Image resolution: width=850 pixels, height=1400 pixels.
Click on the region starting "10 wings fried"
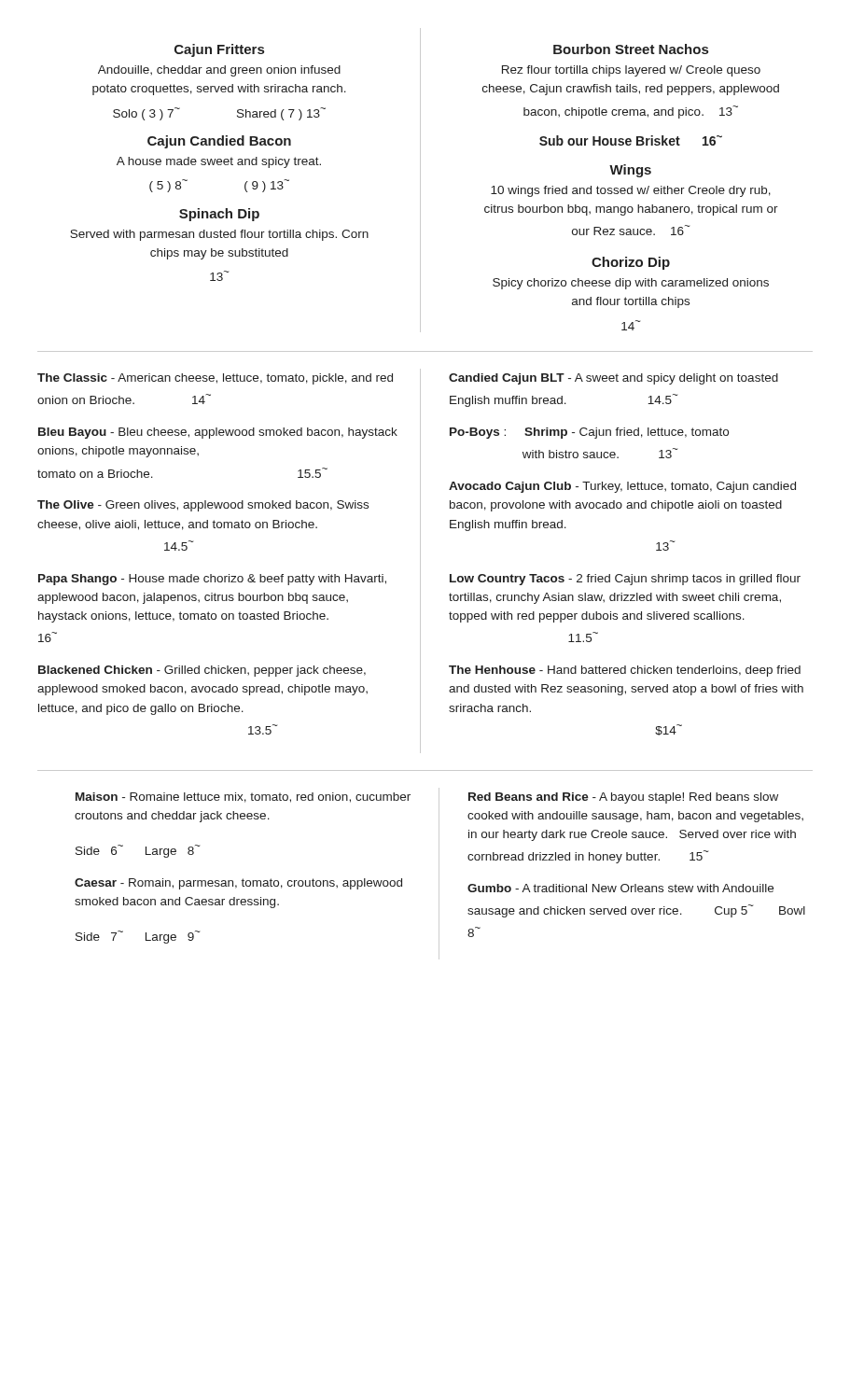(631, 210)
